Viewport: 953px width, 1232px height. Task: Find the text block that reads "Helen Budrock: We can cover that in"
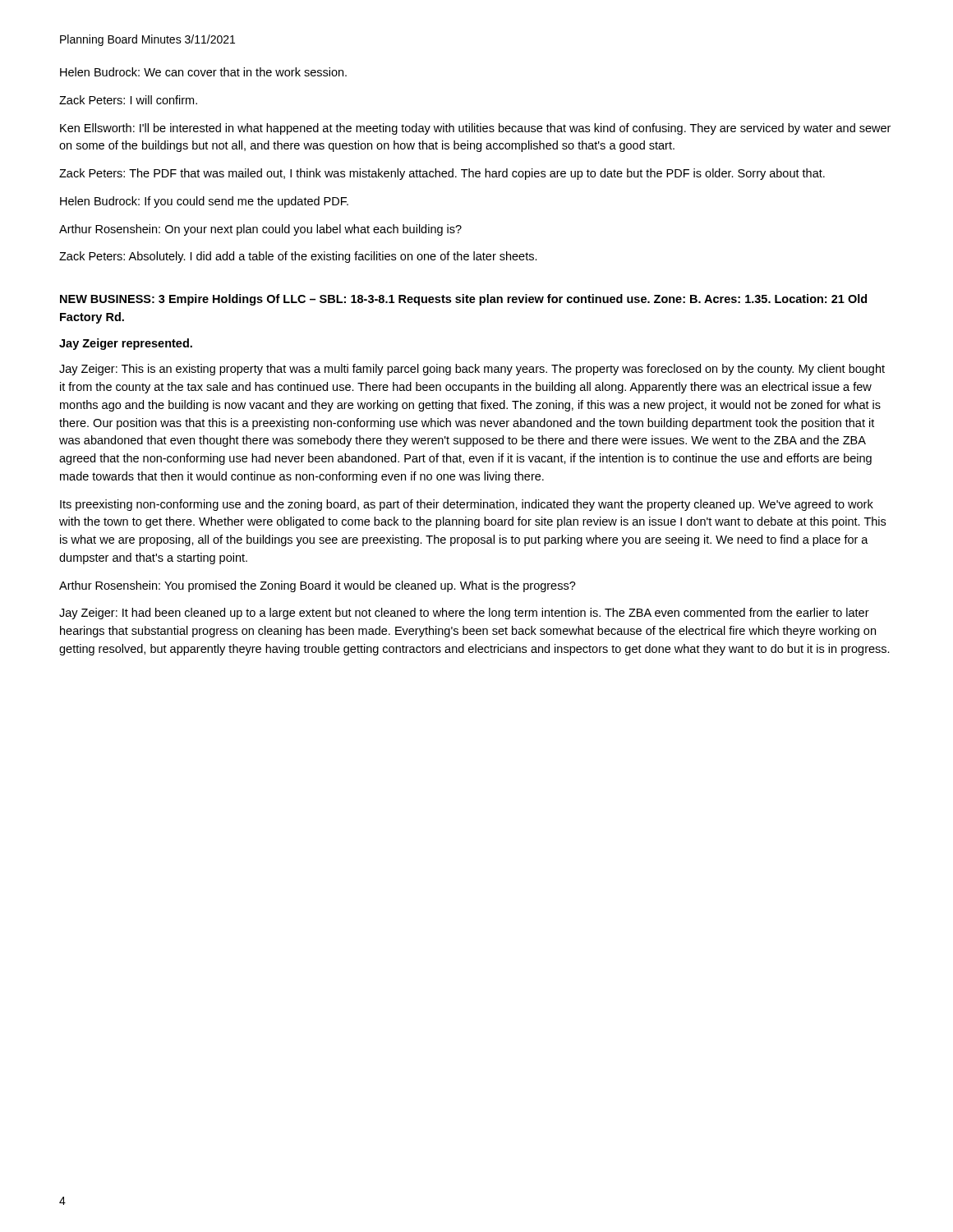[203, 72]
